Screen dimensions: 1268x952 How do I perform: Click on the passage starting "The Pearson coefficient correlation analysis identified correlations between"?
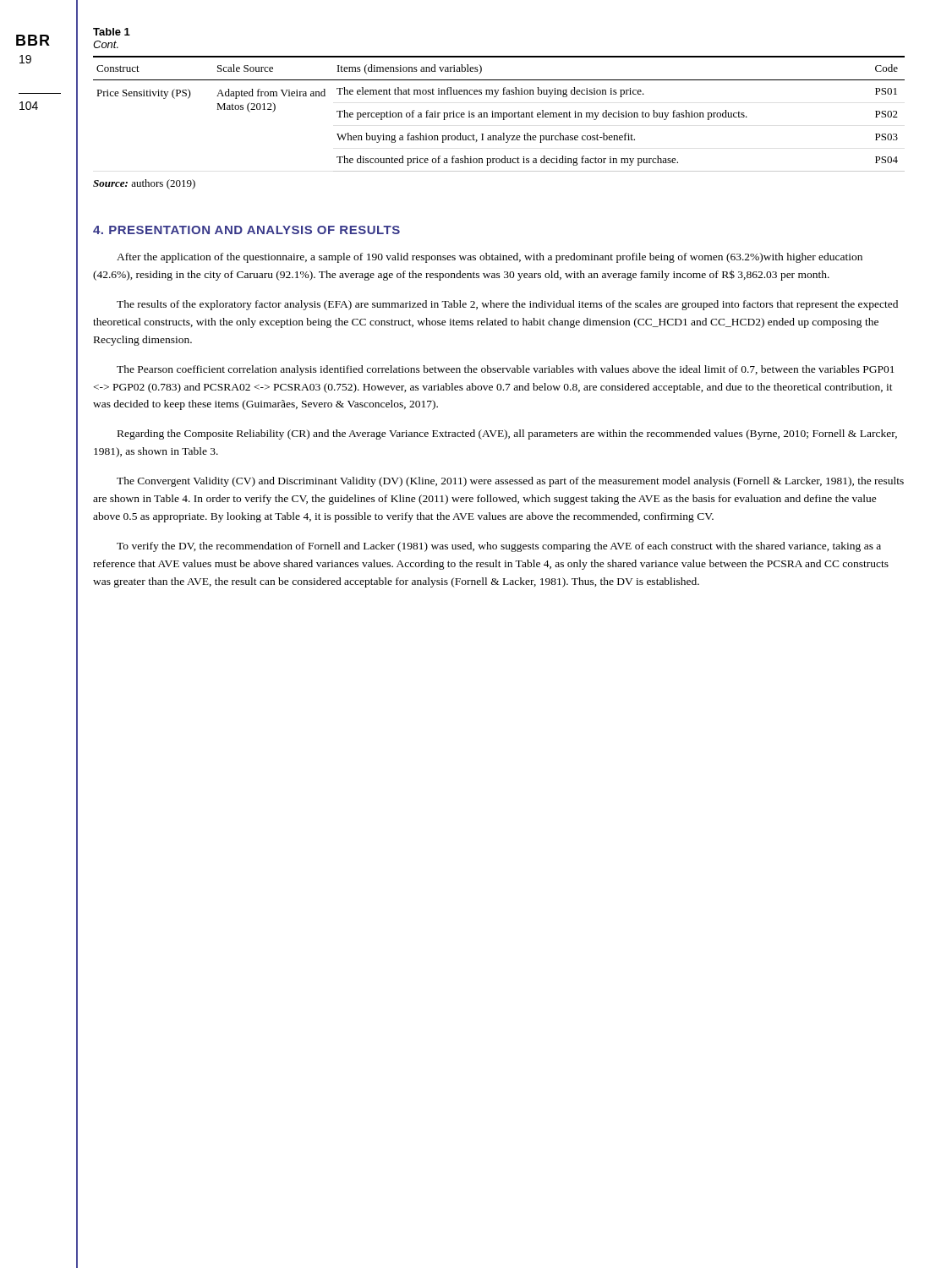pos(494,386)
